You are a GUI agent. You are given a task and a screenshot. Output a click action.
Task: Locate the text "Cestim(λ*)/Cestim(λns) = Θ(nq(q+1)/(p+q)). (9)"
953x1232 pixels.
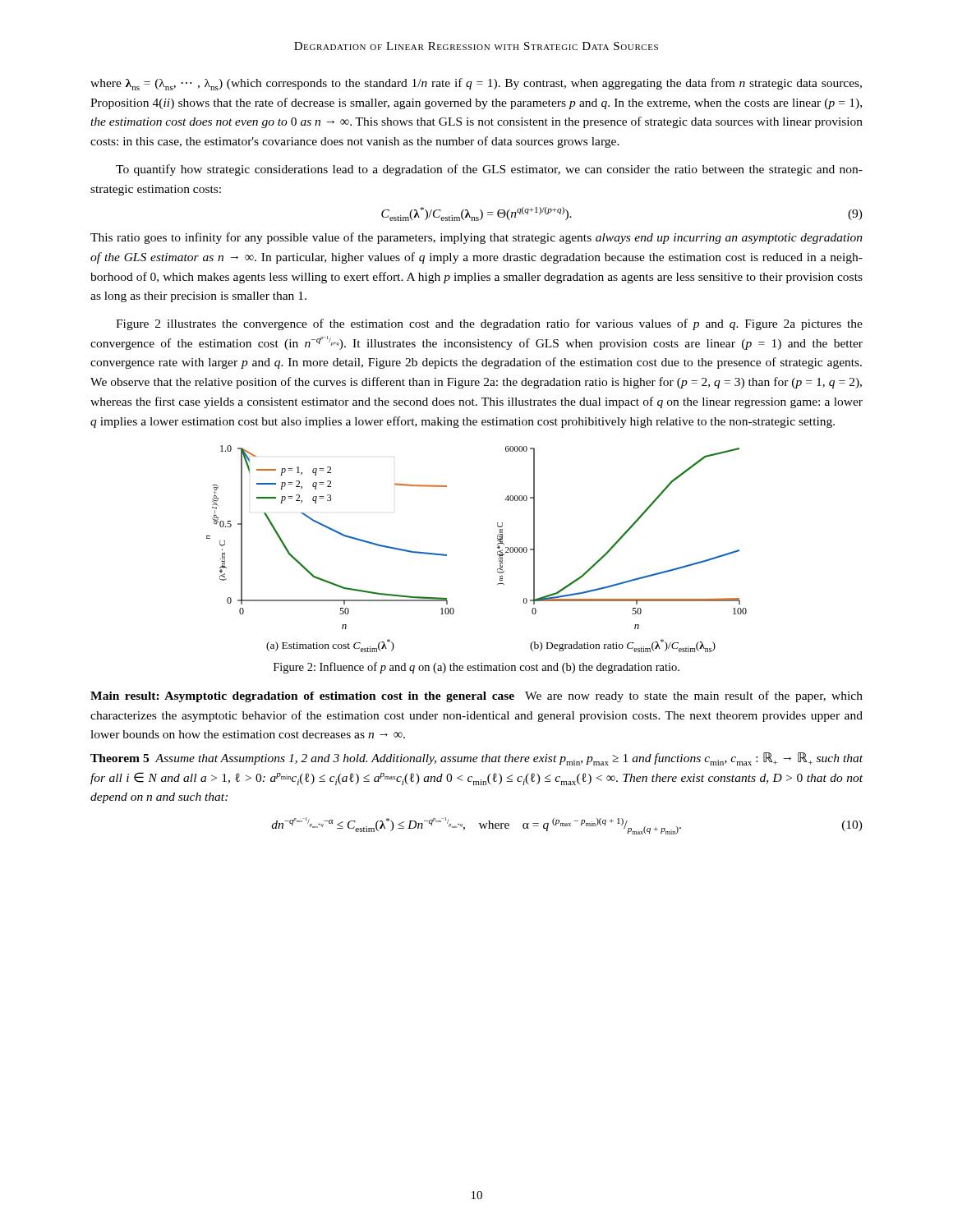coord(482,214)
